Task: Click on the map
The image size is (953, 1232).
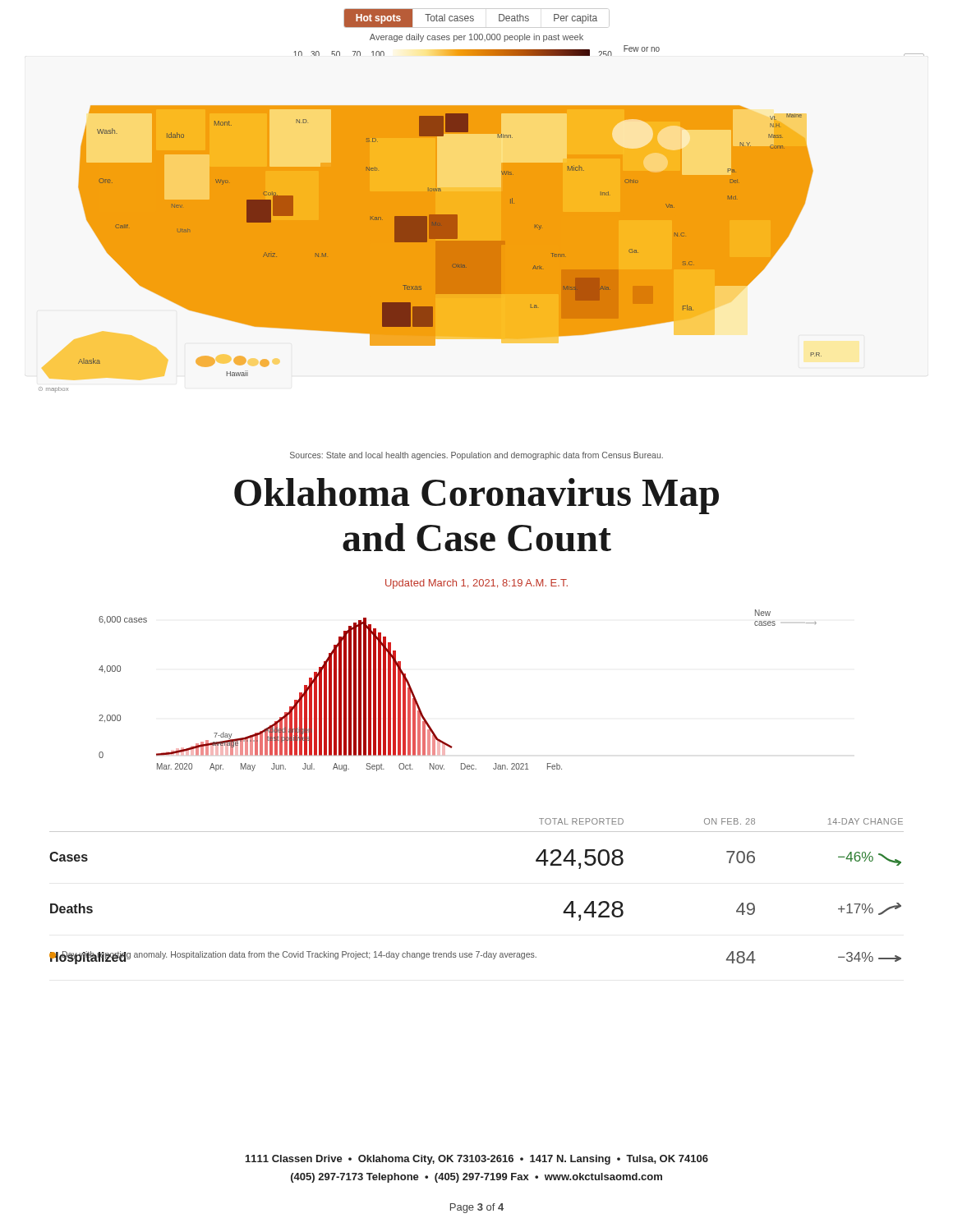Action: [476, 240]
